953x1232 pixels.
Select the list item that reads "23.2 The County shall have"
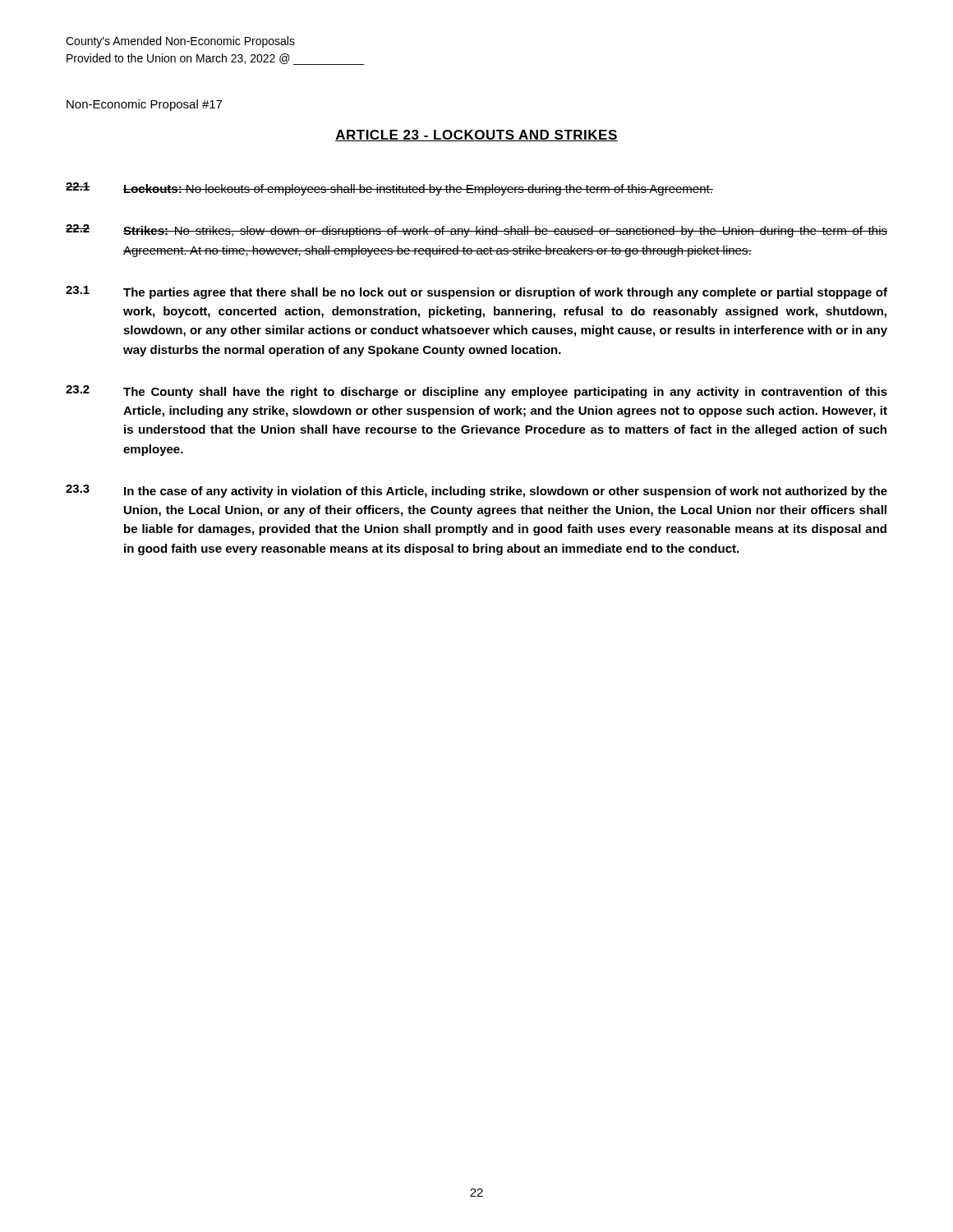tap(476, 420)
